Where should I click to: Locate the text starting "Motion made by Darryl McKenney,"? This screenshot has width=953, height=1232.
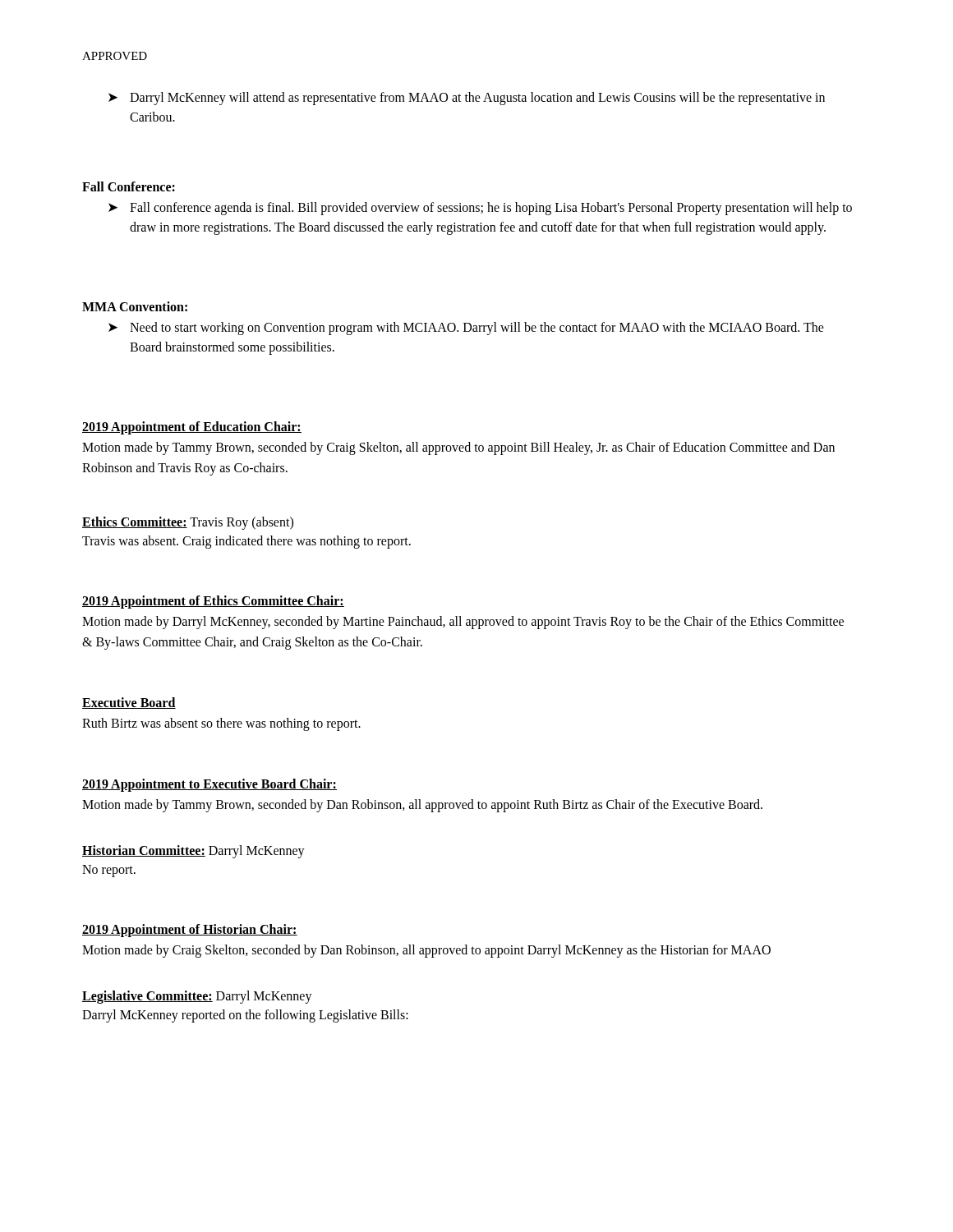tap(463, 632)
